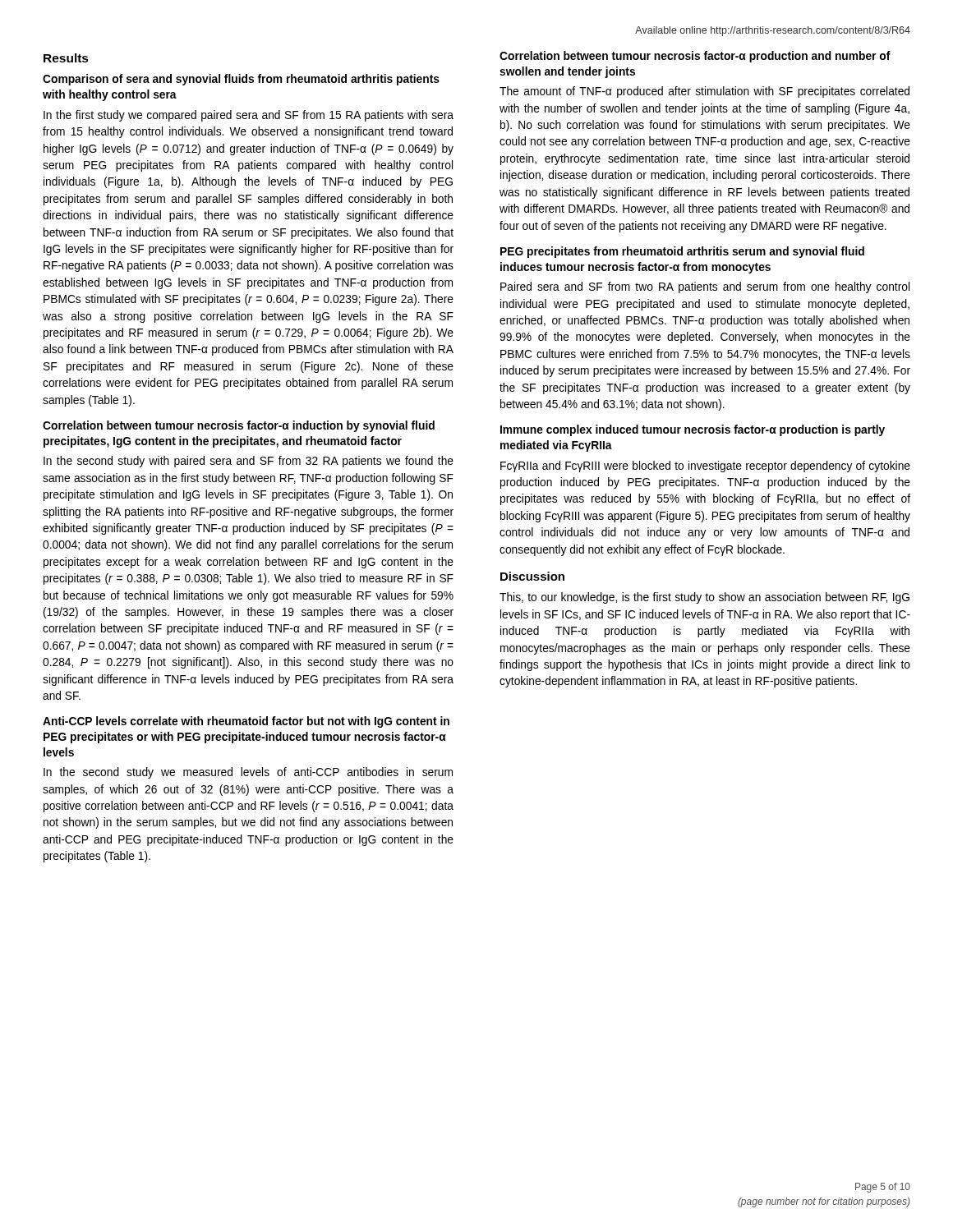Point to the block beginning "This, to our knowledge, is the first study"
Viewport: 953px width, 1232px height.
[x=705, y=640]
